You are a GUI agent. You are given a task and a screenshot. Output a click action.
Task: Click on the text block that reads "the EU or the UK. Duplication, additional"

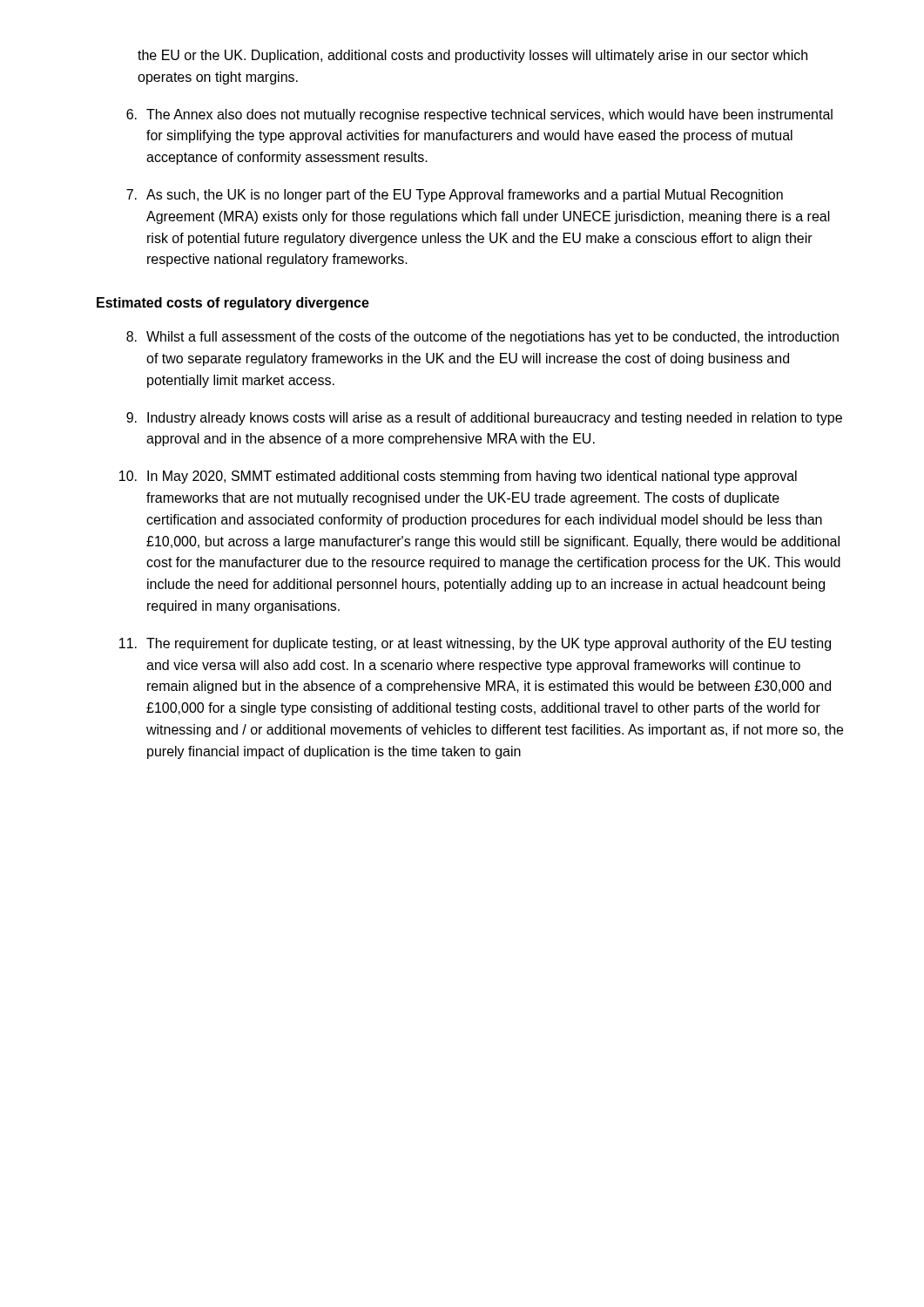[473, 66]
